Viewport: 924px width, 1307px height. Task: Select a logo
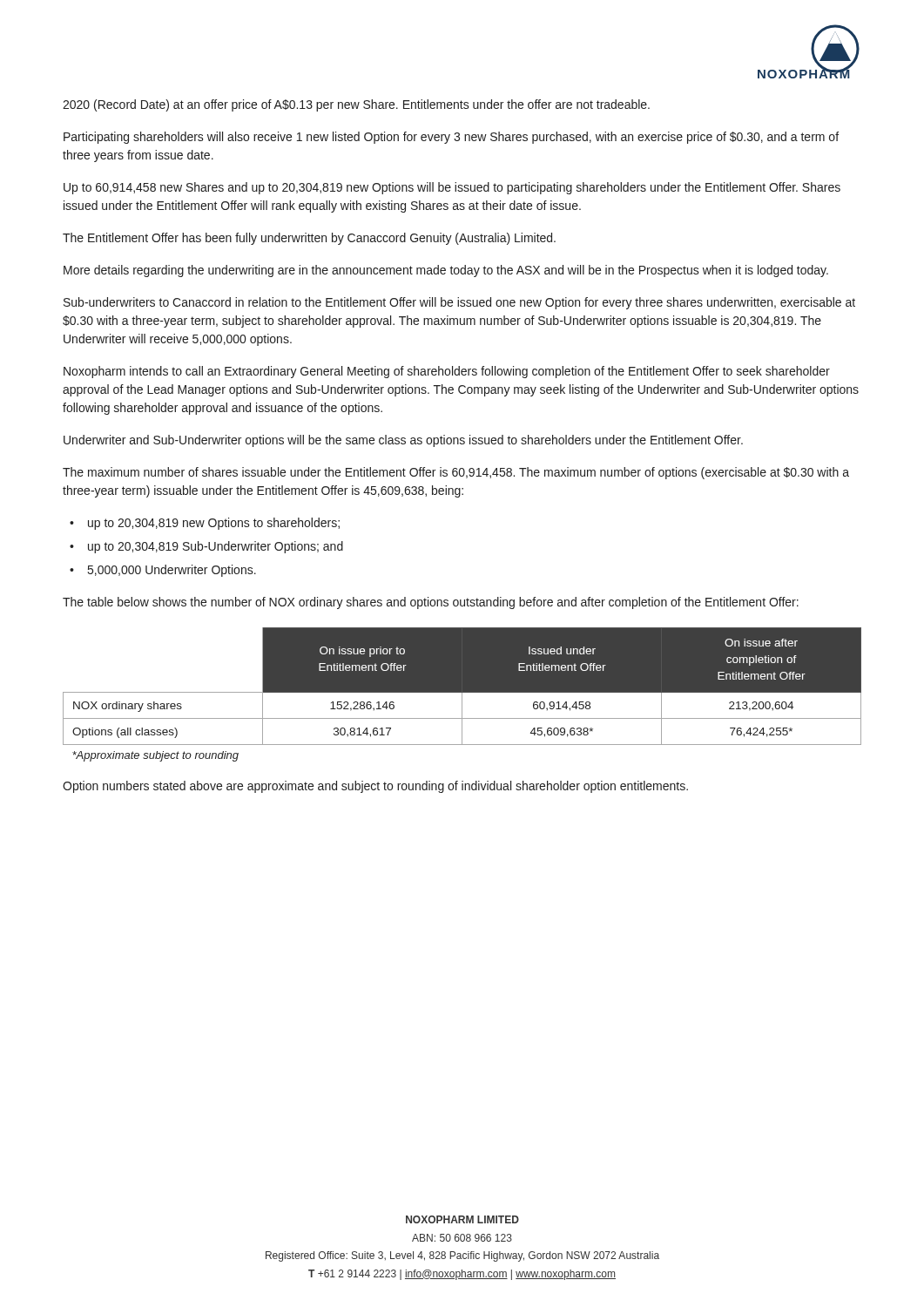[818, 55]
